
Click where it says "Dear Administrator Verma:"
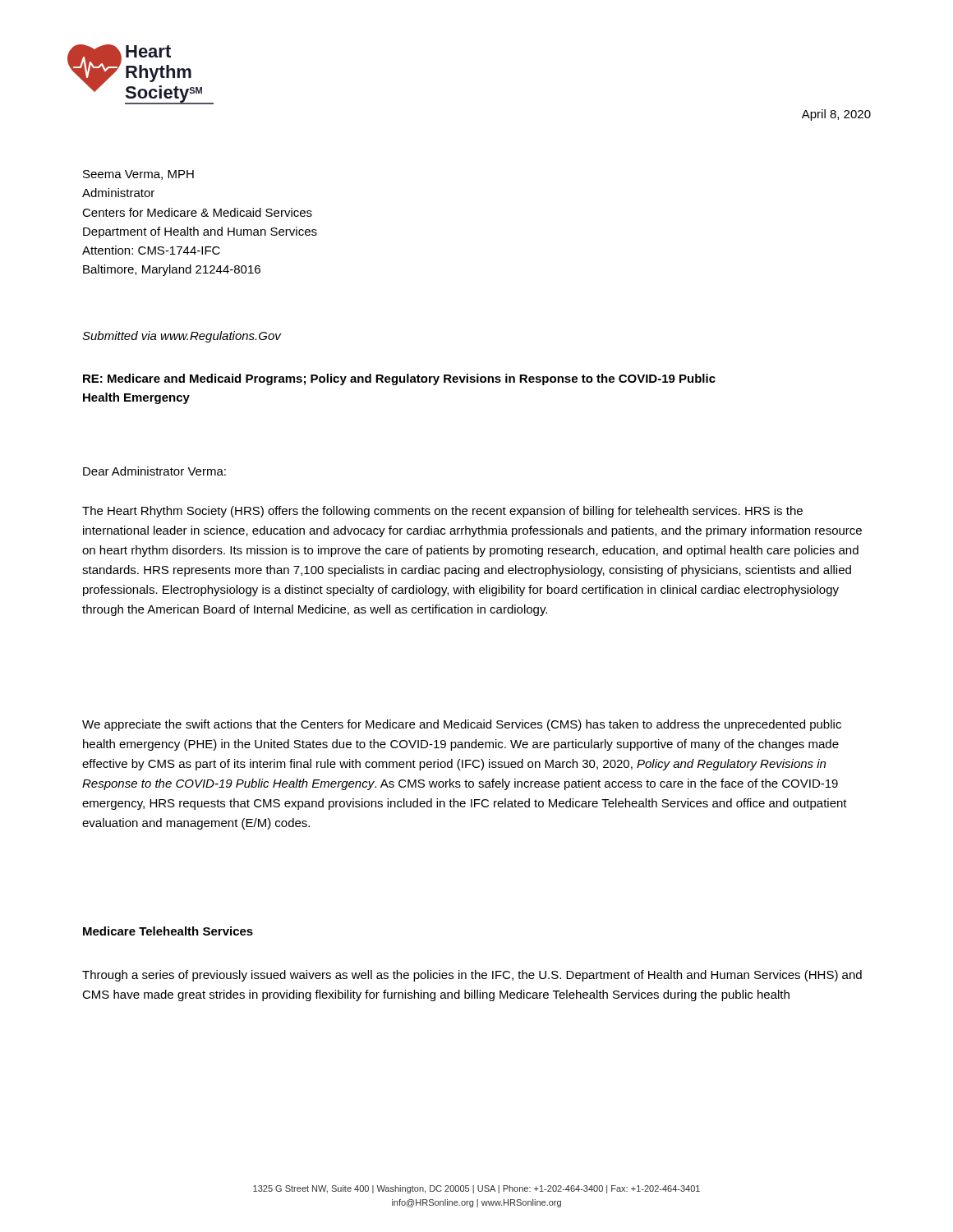click(x=154, y=471)
